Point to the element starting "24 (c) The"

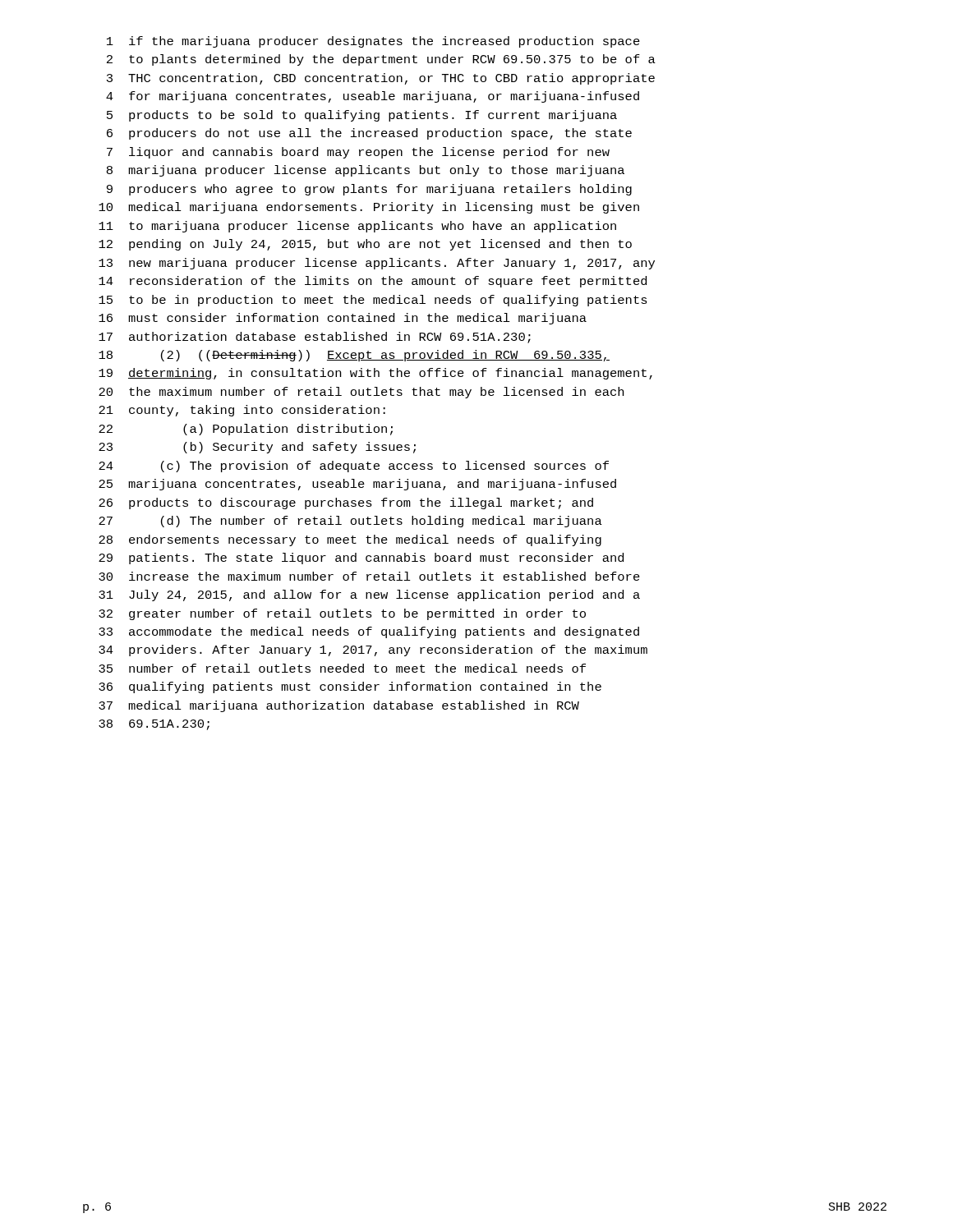(485, 485)
